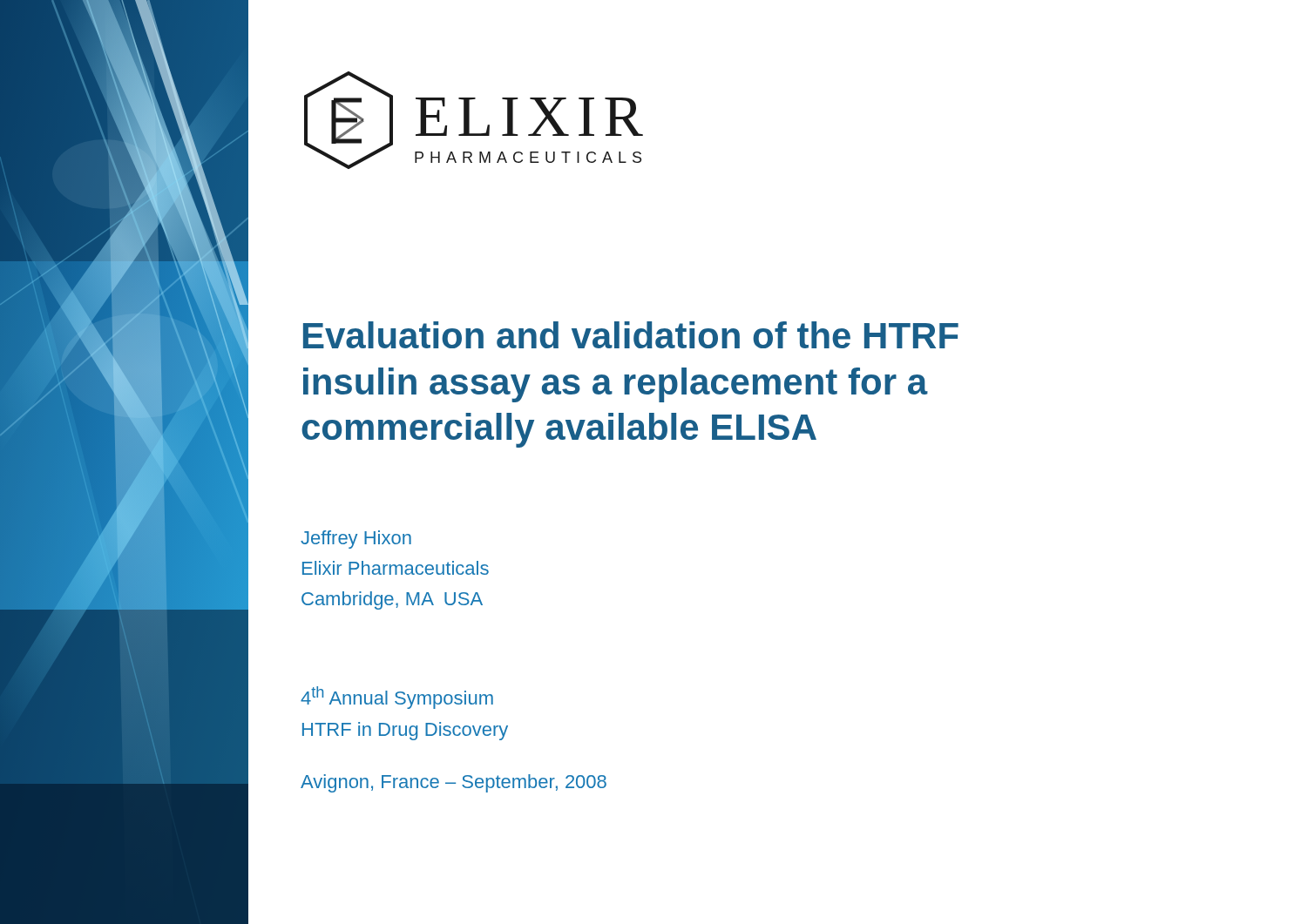Find the photo

click(x=124, y=462)
